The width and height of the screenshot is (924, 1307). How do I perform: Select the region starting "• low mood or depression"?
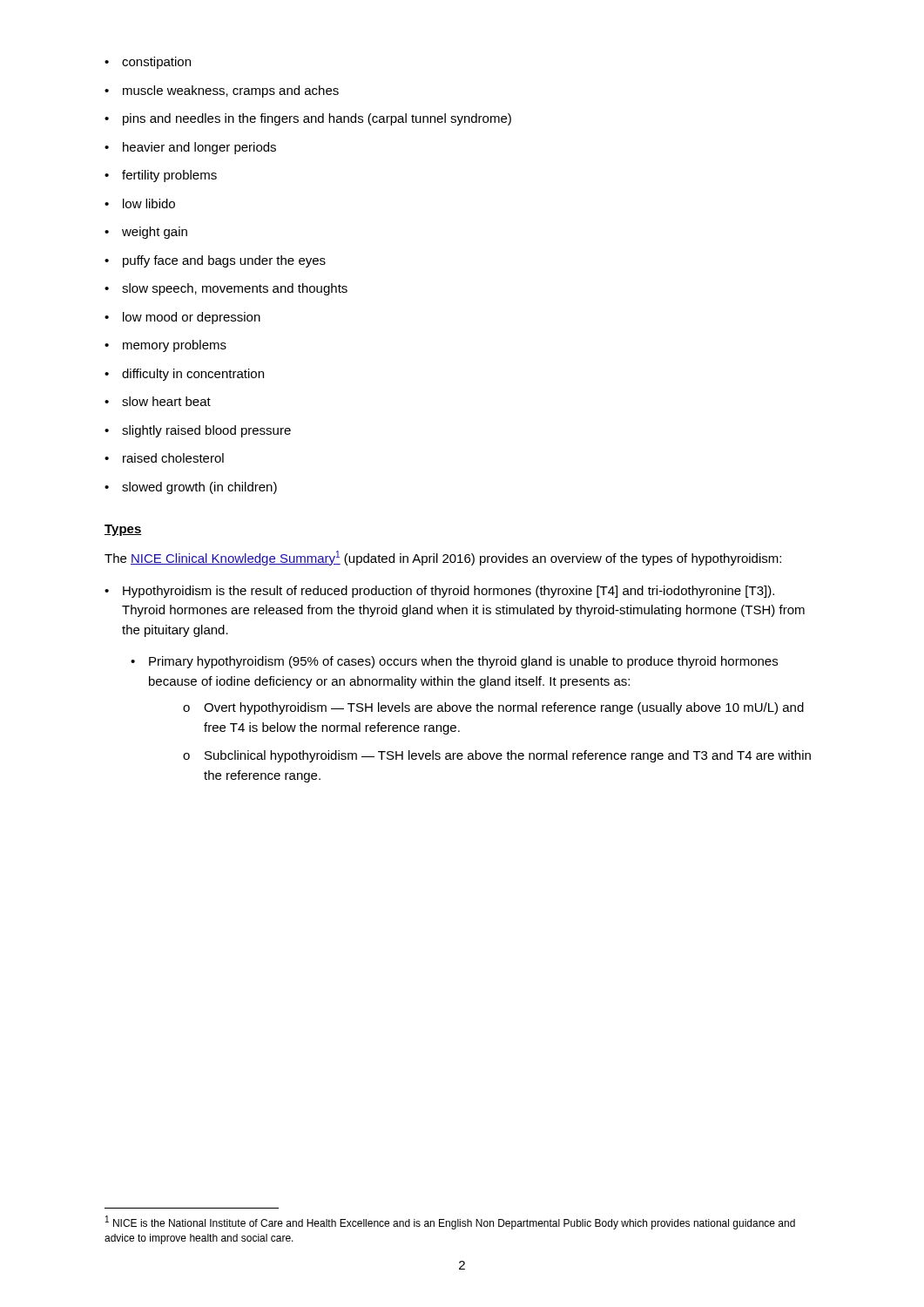(183, 317)
